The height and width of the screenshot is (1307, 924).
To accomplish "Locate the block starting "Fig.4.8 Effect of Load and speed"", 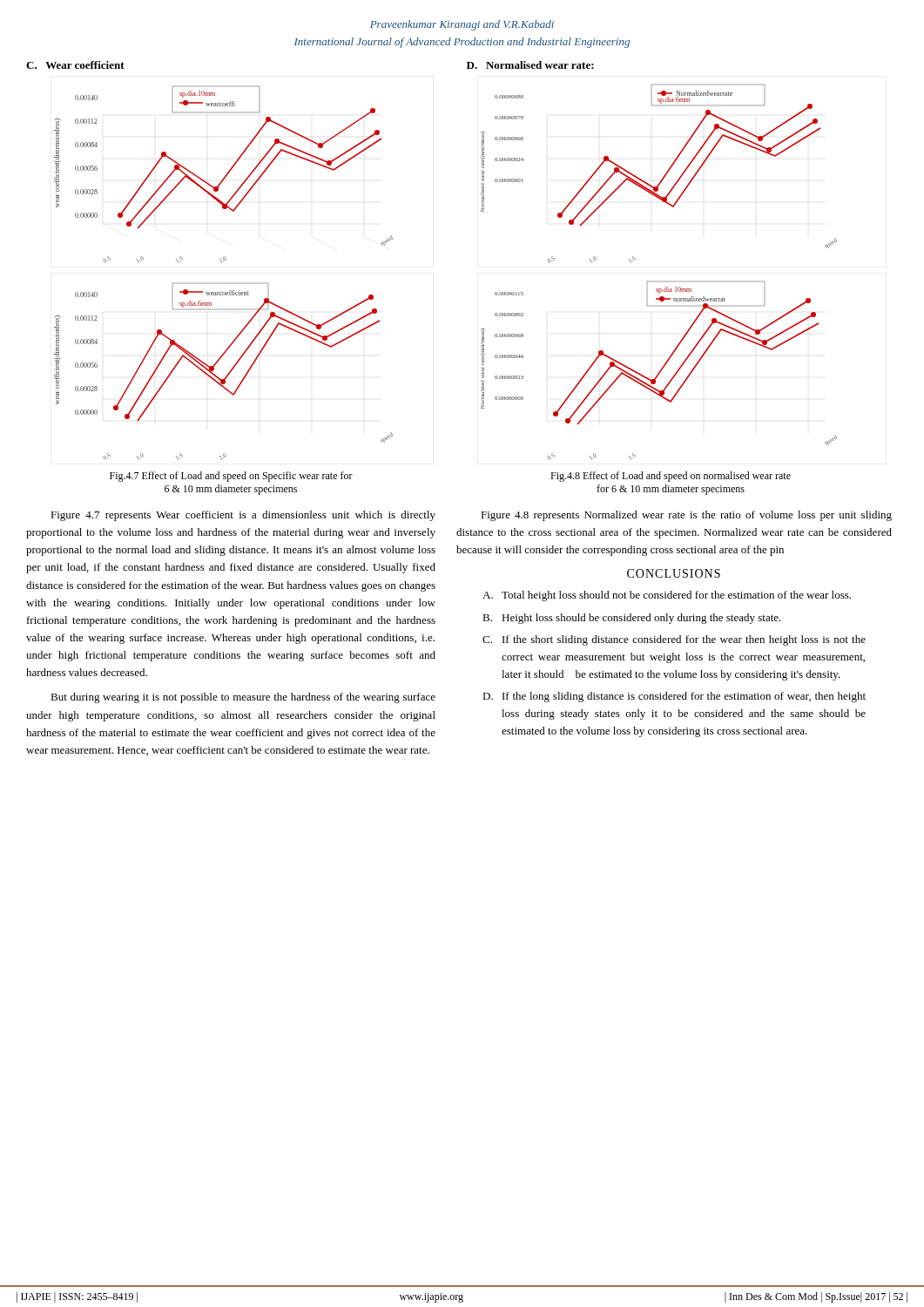I will point(671,482).
